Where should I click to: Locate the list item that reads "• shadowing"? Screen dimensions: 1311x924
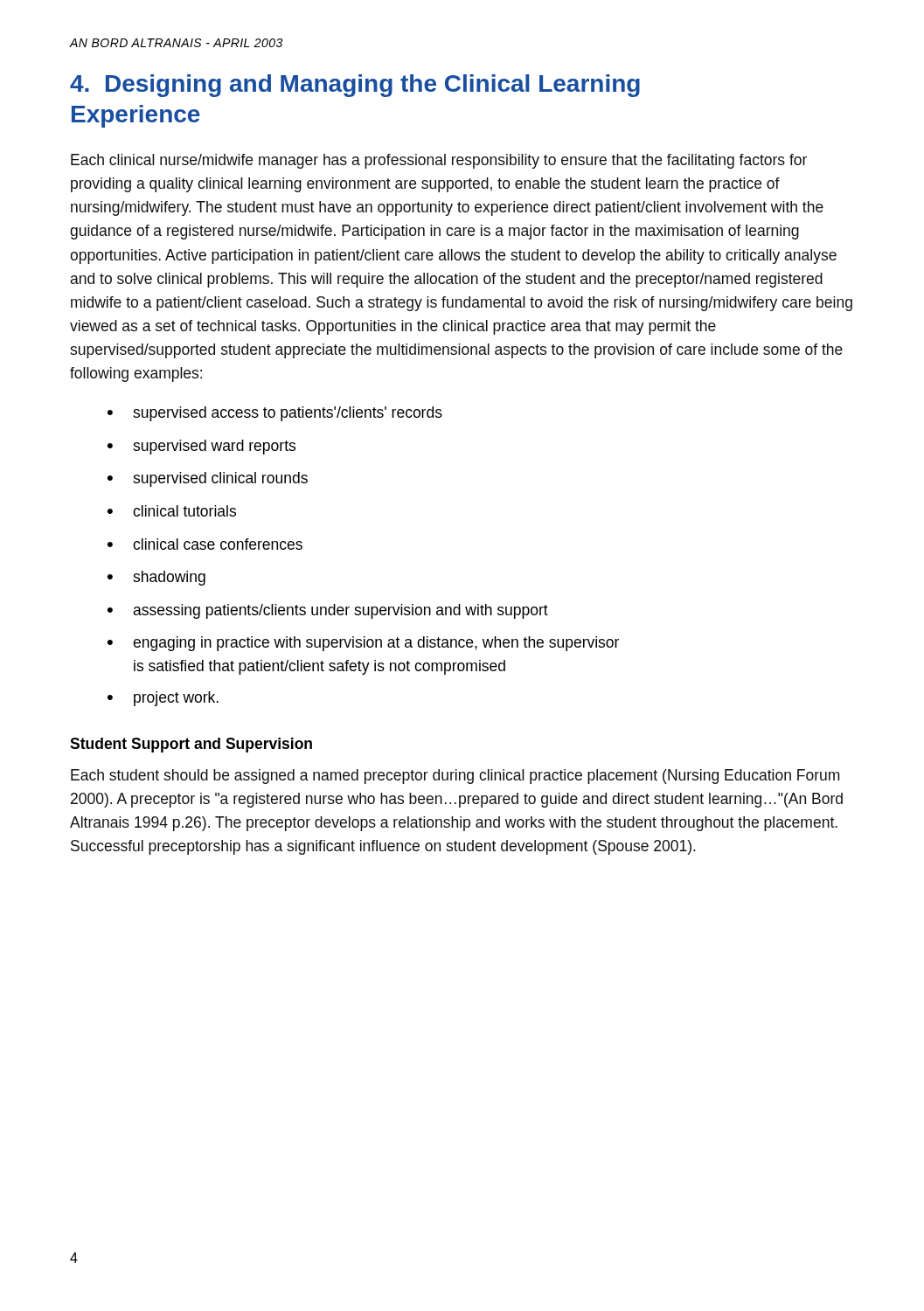(156, 578)
